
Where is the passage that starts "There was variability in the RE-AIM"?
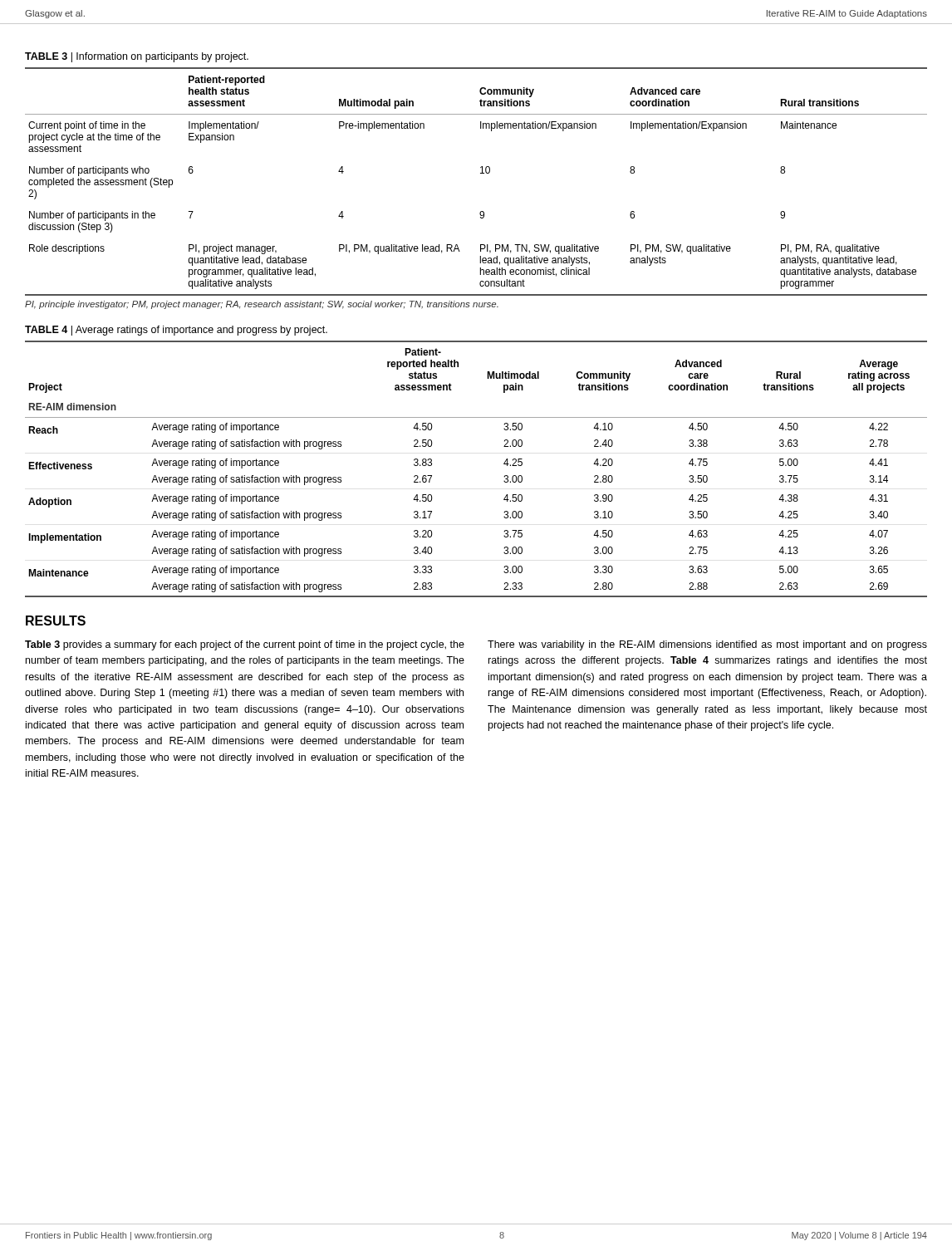[707, 685]
